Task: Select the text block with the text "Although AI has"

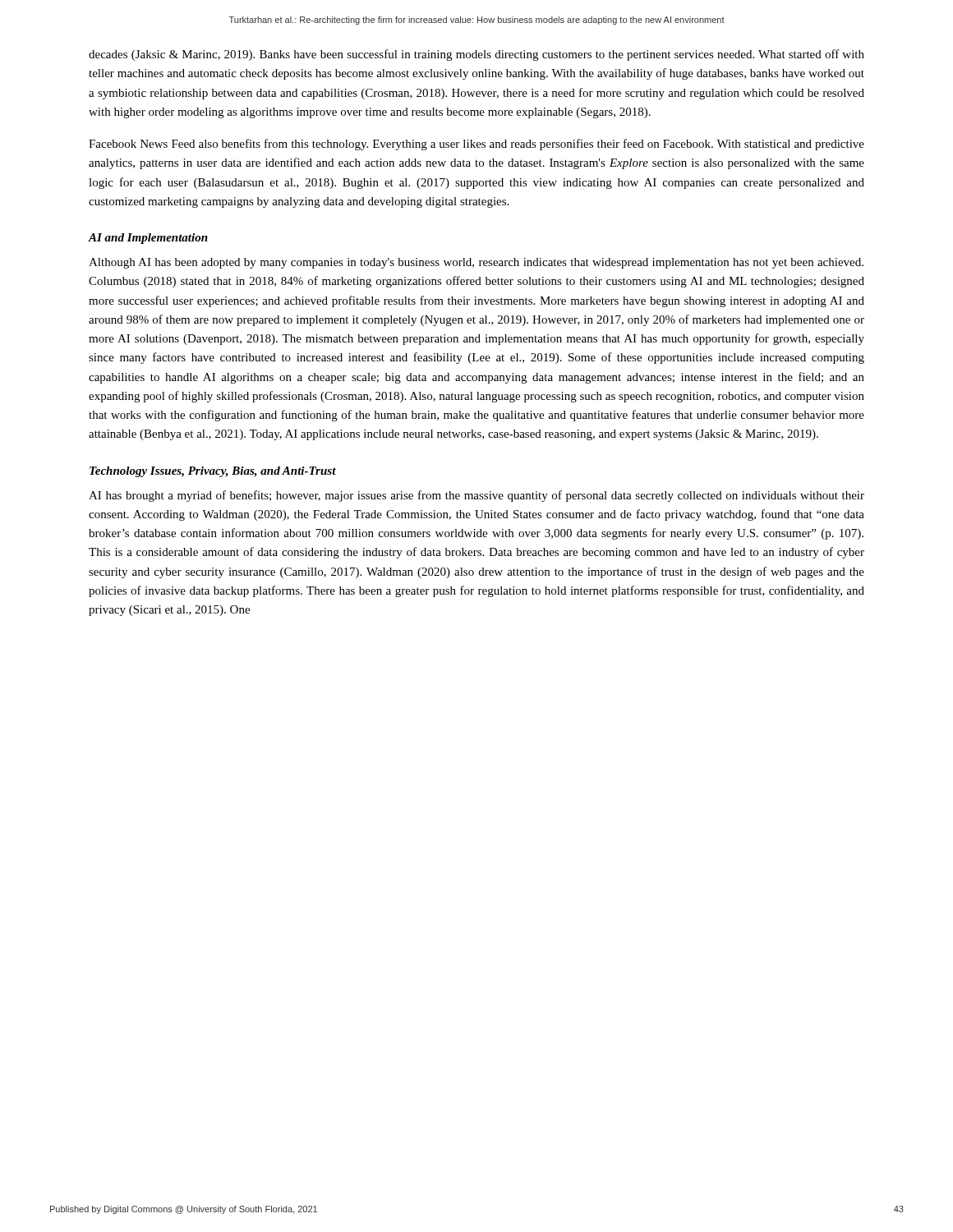Action: (476, 348)
